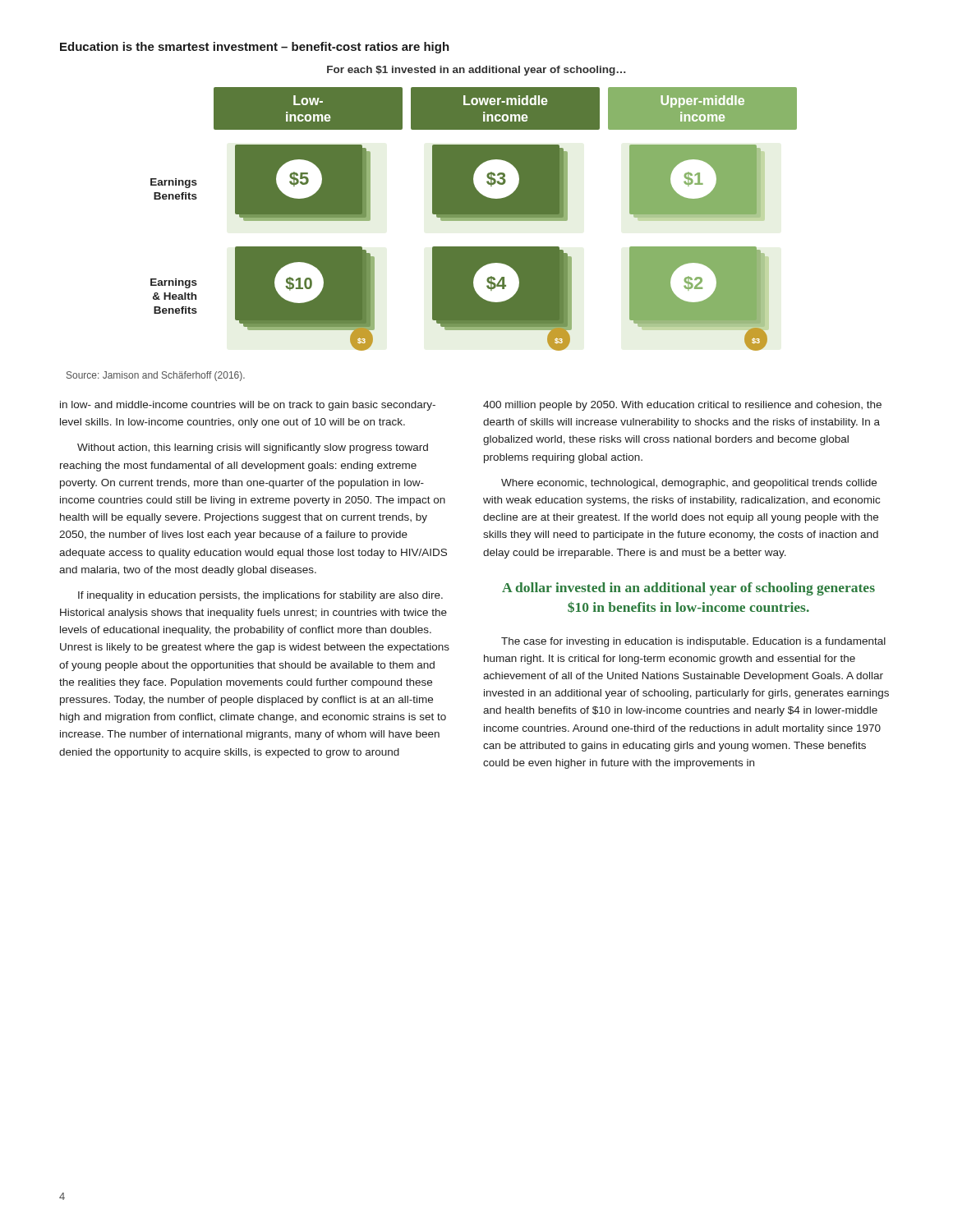Image resolution: width=953 pixels, height=1232 pixels.
Task: Find the section header that says "Education is the"
Action: point(254,46)
